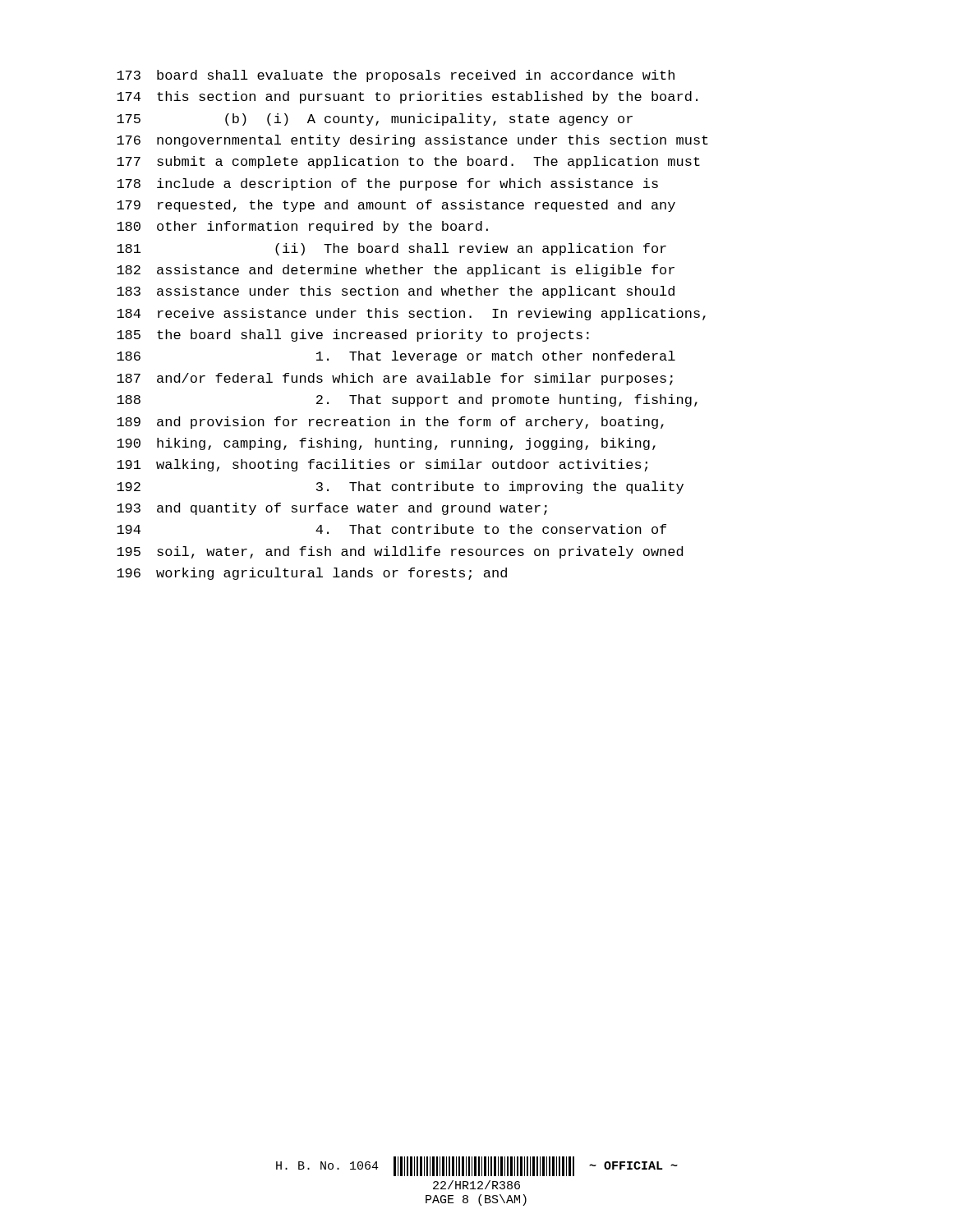Select the list item that reads "179requested, the type"

[387, 206]
